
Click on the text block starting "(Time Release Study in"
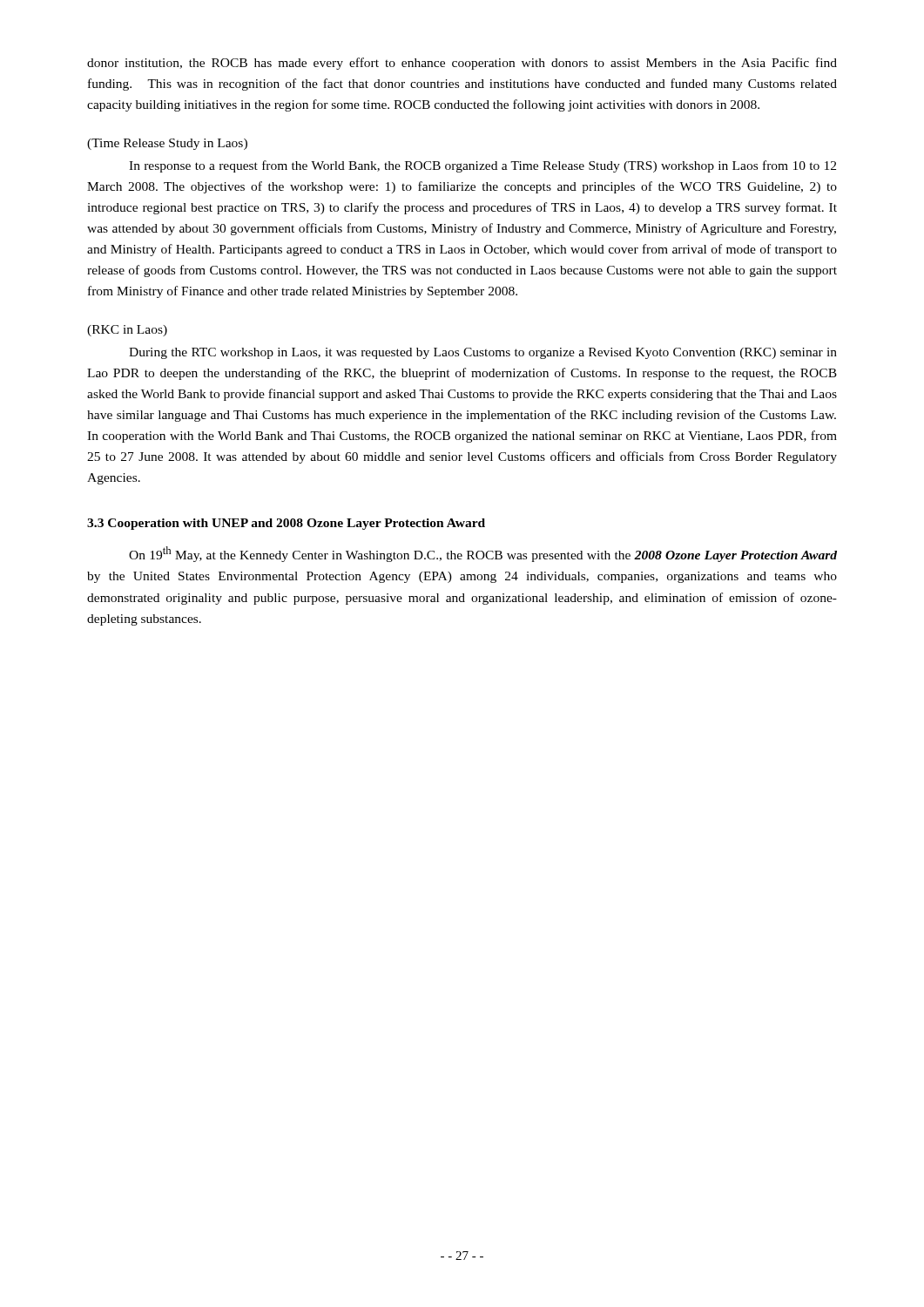[x=167, y=144]
